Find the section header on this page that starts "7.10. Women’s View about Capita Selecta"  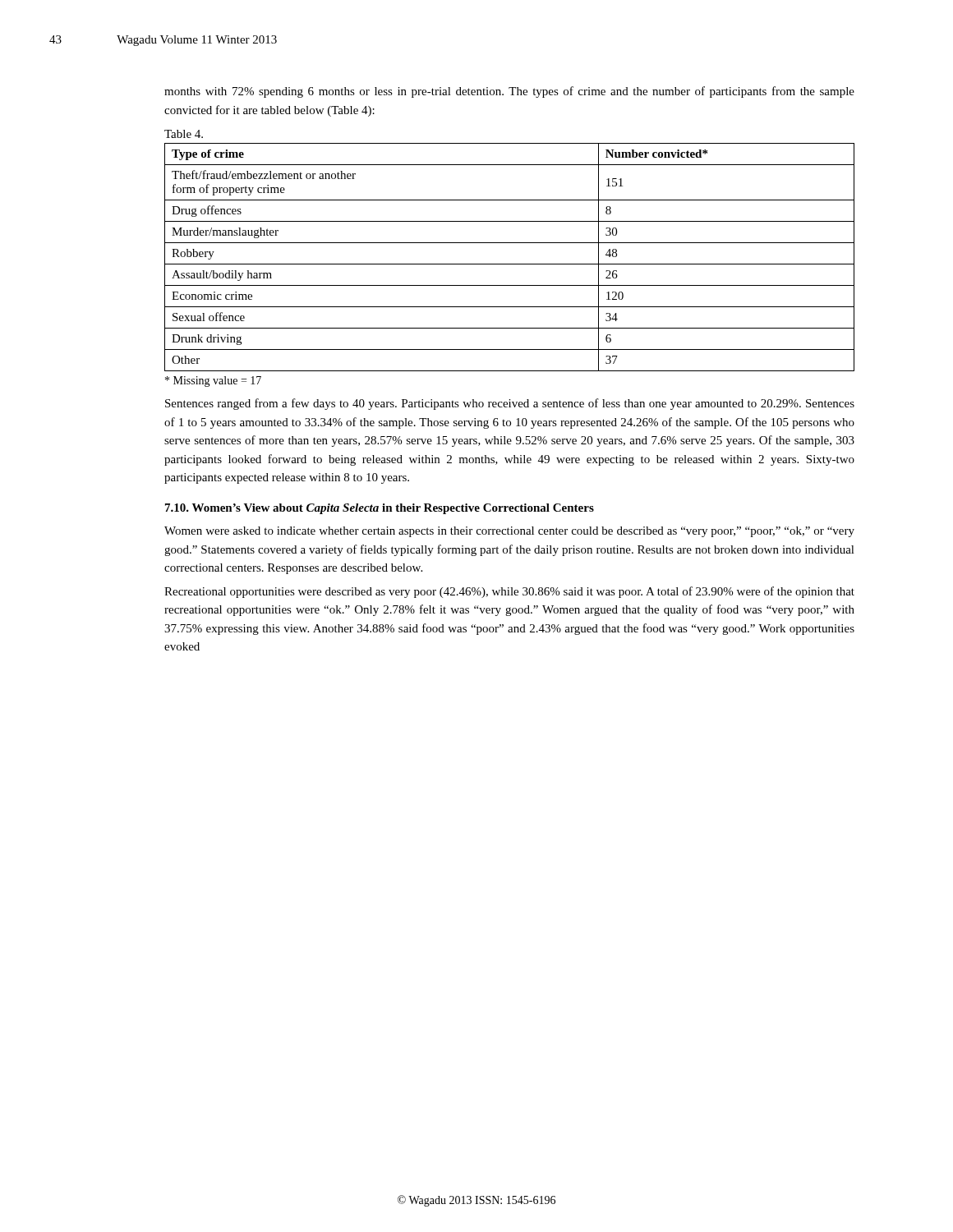click(x=379, y=507)
